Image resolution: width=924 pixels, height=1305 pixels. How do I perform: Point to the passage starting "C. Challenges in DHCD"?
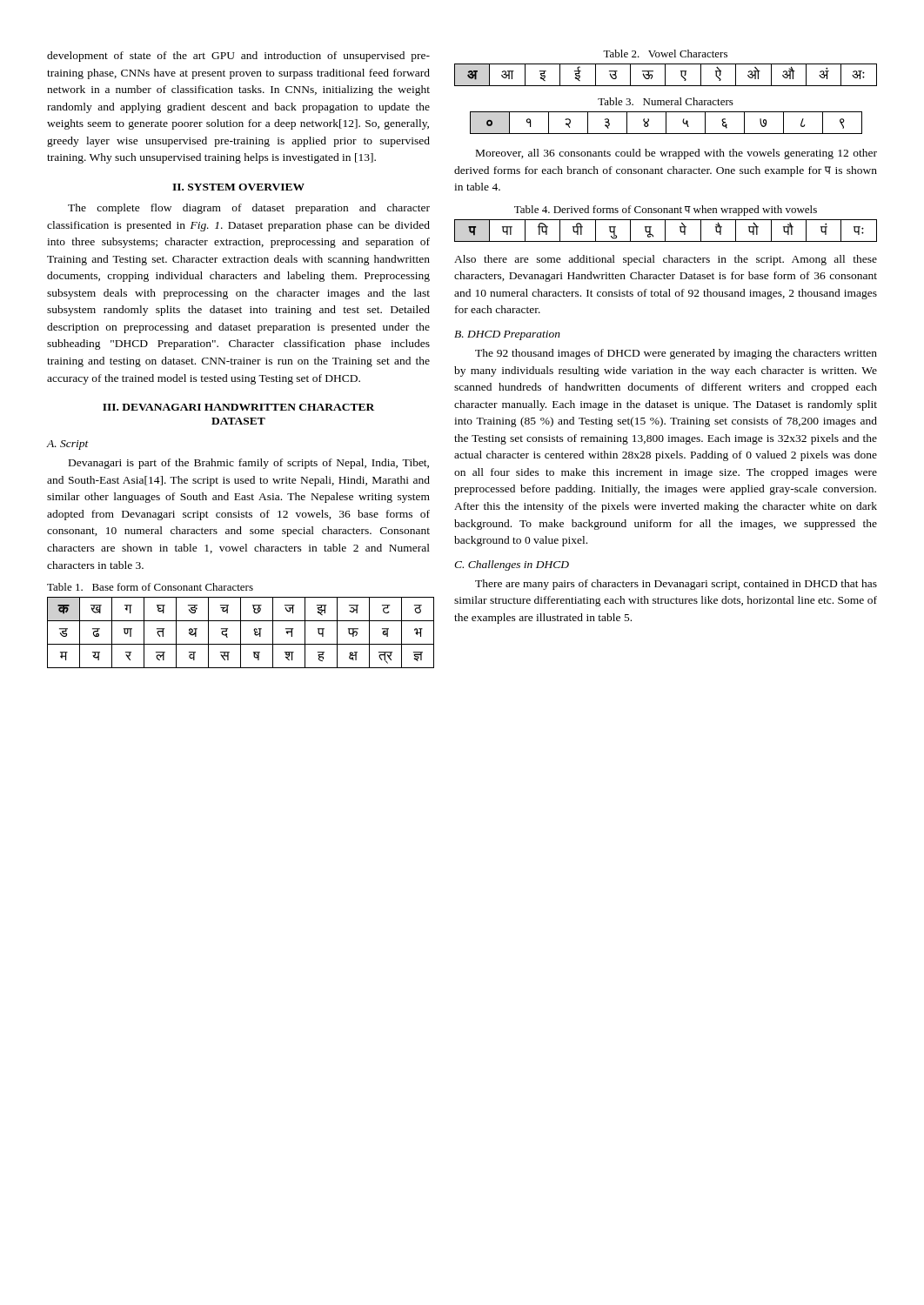pyautogui.click(x=512, y=564)
